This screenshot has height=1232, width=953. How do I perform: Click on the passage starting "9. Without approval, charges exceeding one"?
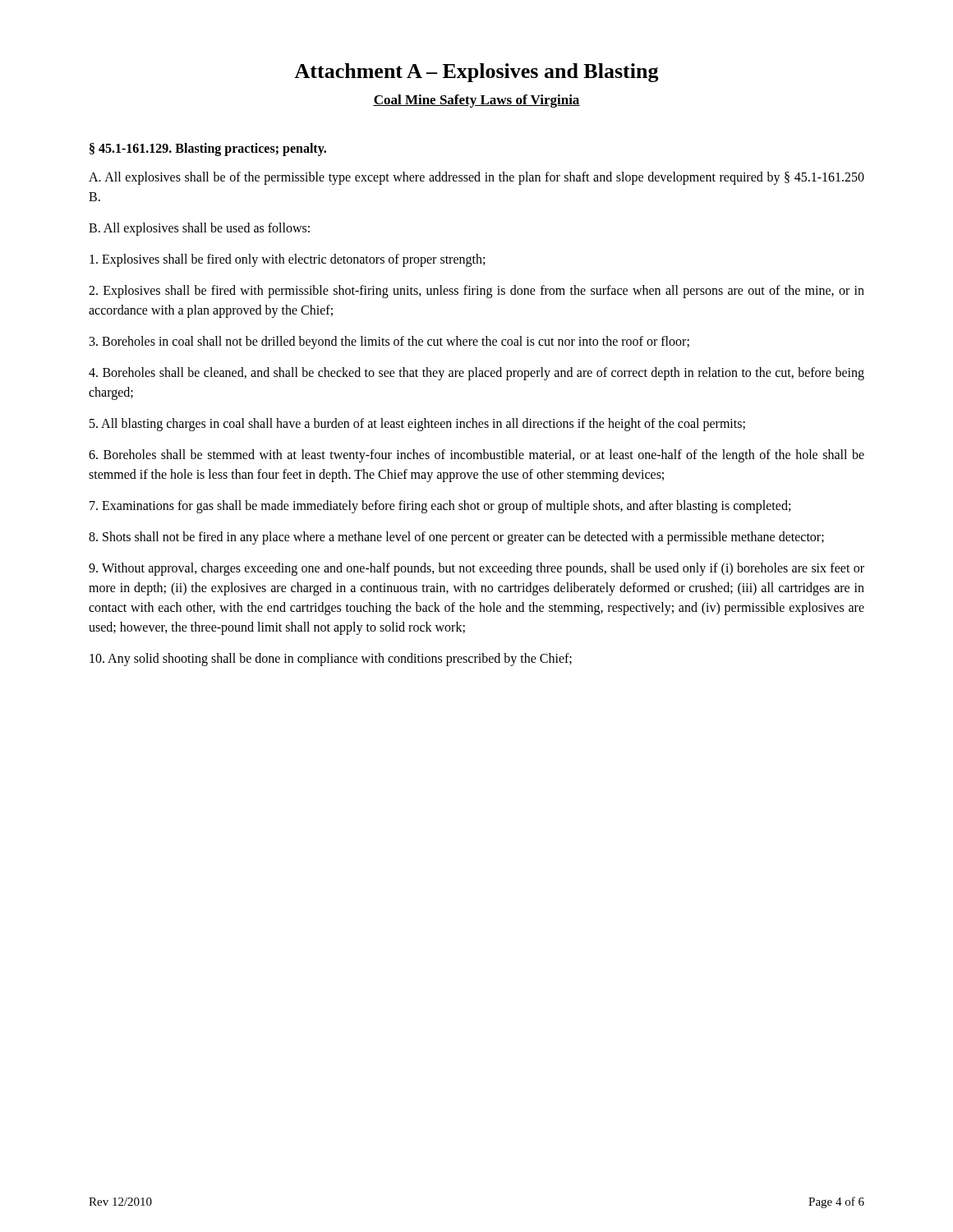[476, 598]
